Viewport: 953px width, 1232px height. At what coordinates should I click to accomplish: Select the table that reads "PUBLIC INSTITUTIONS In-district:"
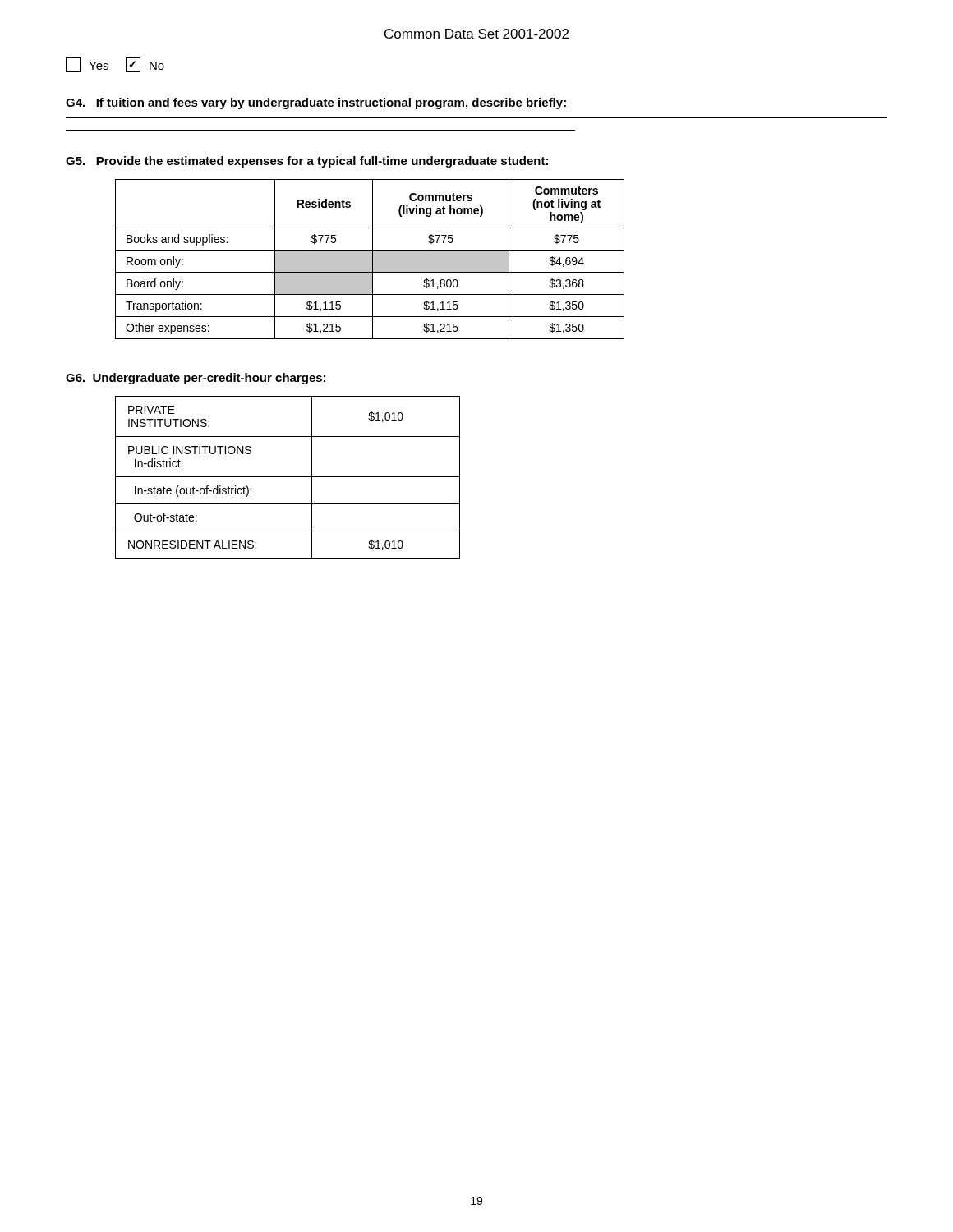point(476,477)
